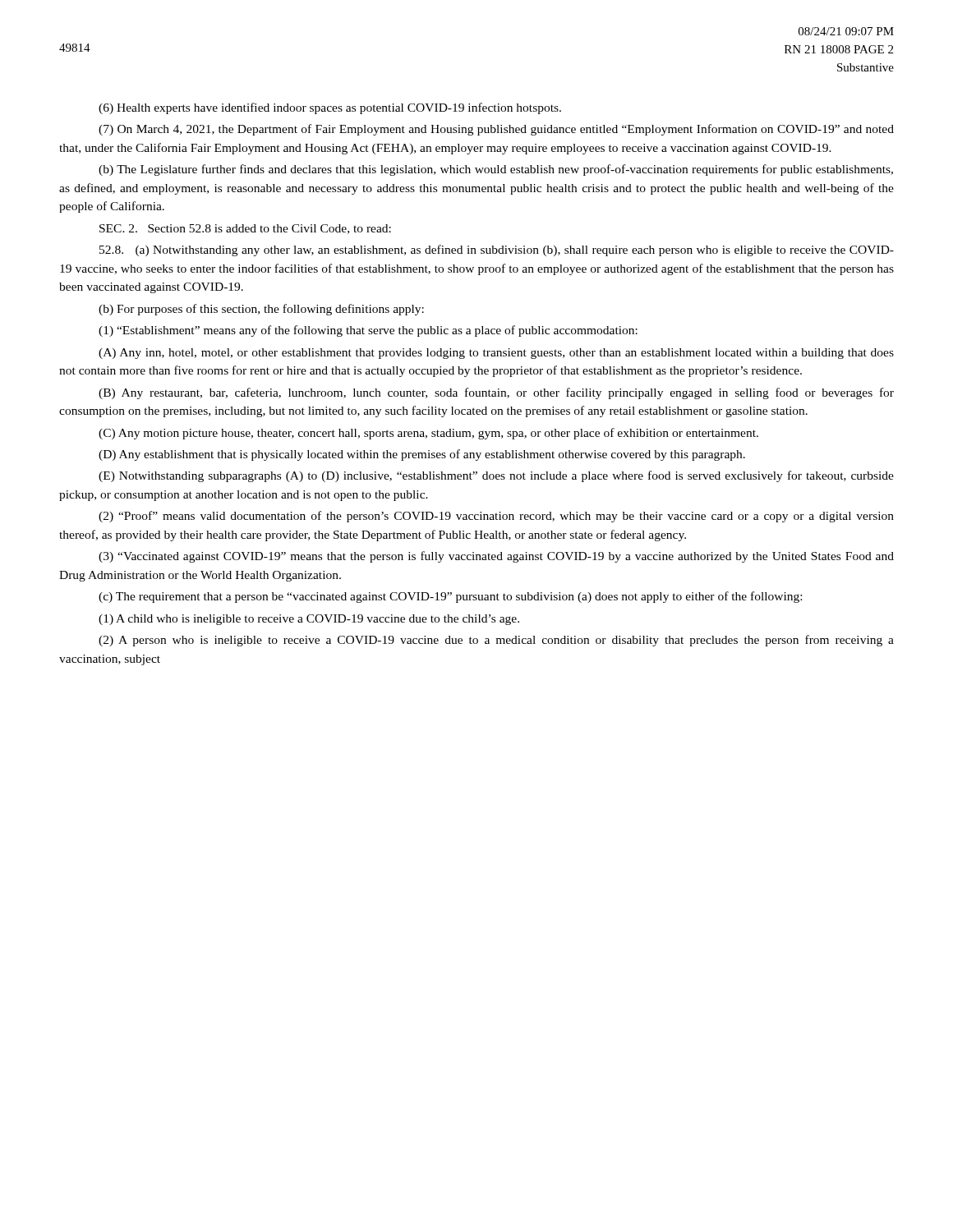953x1232 pixels.
Task: Click on the text block with the text "(B) Any restaurant, bar, cafeteria,"
Action: coord(476,401)
